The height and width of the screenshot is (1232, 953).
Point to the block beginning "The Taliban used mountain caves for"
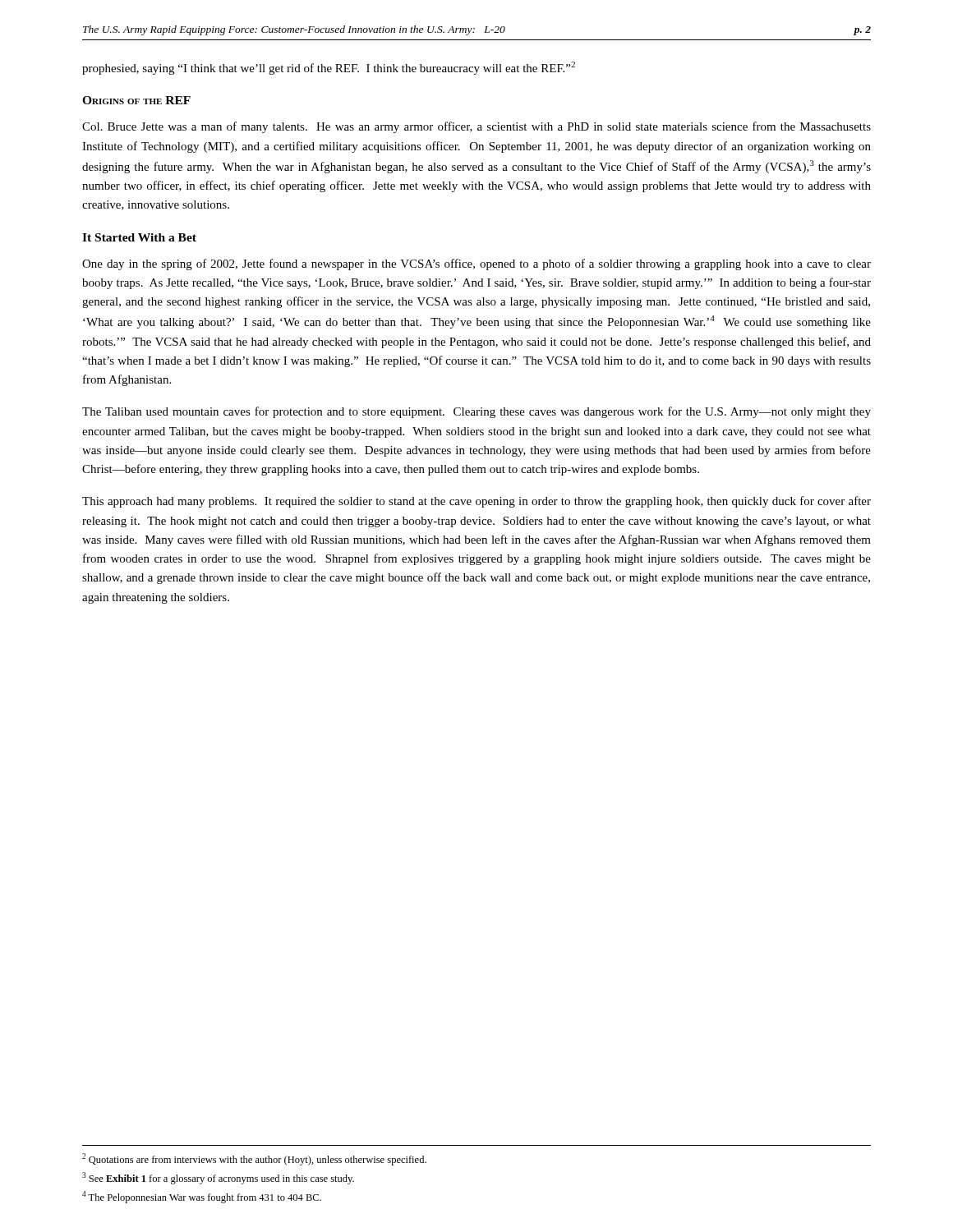[x=476, y=440]
